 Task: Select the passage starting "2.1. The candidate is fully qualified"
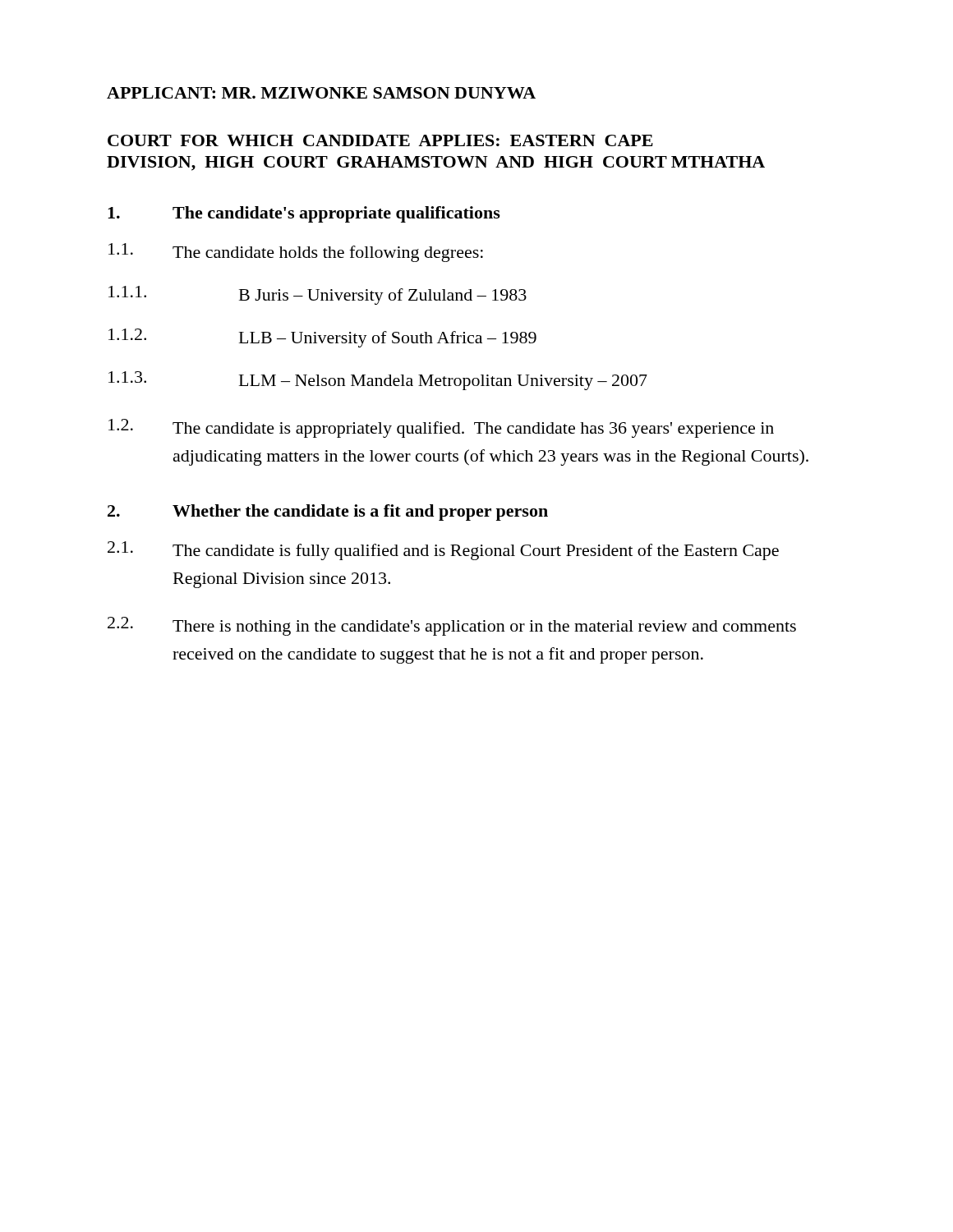[x=476, y=564]
